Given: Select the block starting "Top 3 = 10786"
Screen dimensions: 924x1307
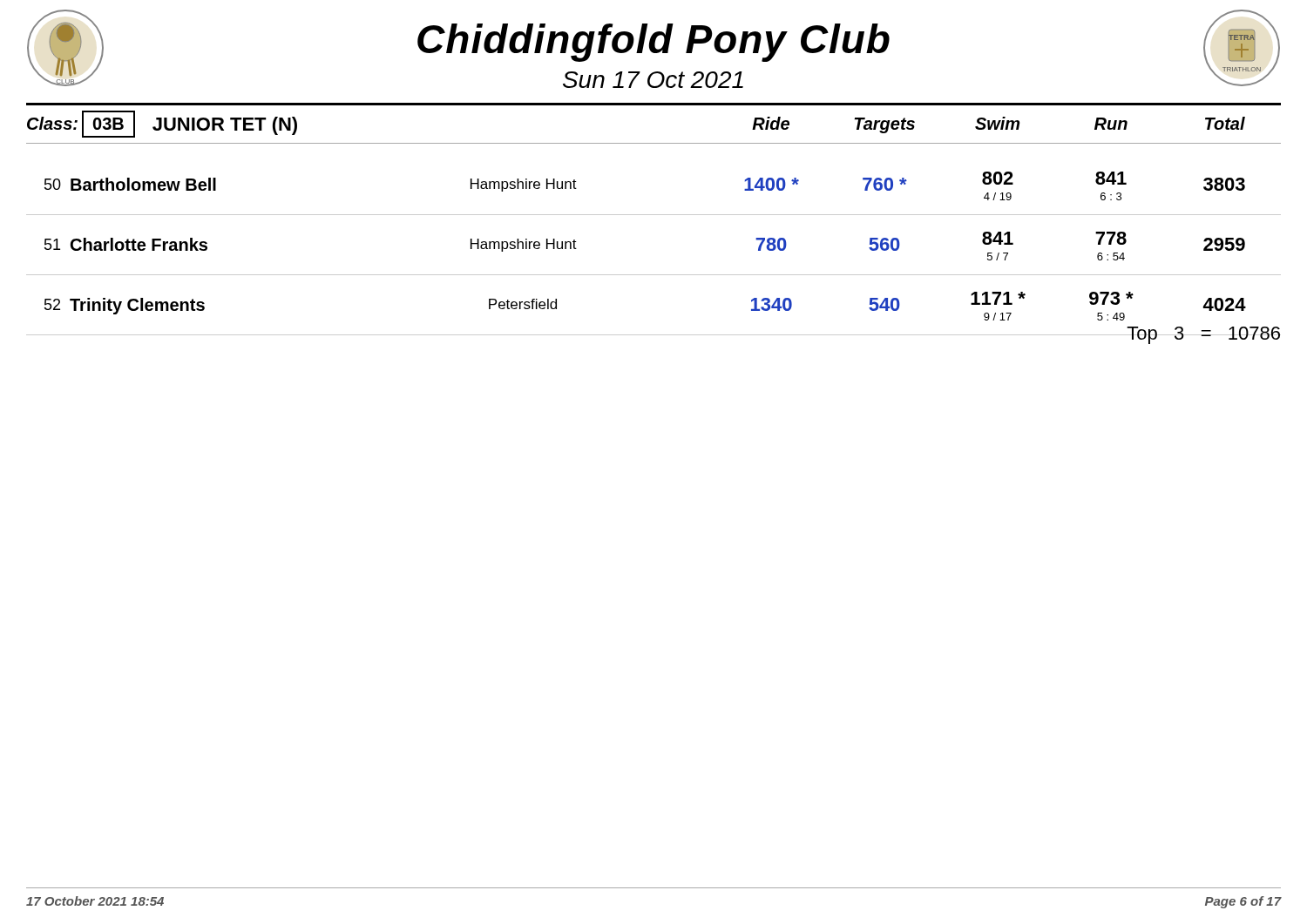Looking at the screenshot, I should [1204, 333].
